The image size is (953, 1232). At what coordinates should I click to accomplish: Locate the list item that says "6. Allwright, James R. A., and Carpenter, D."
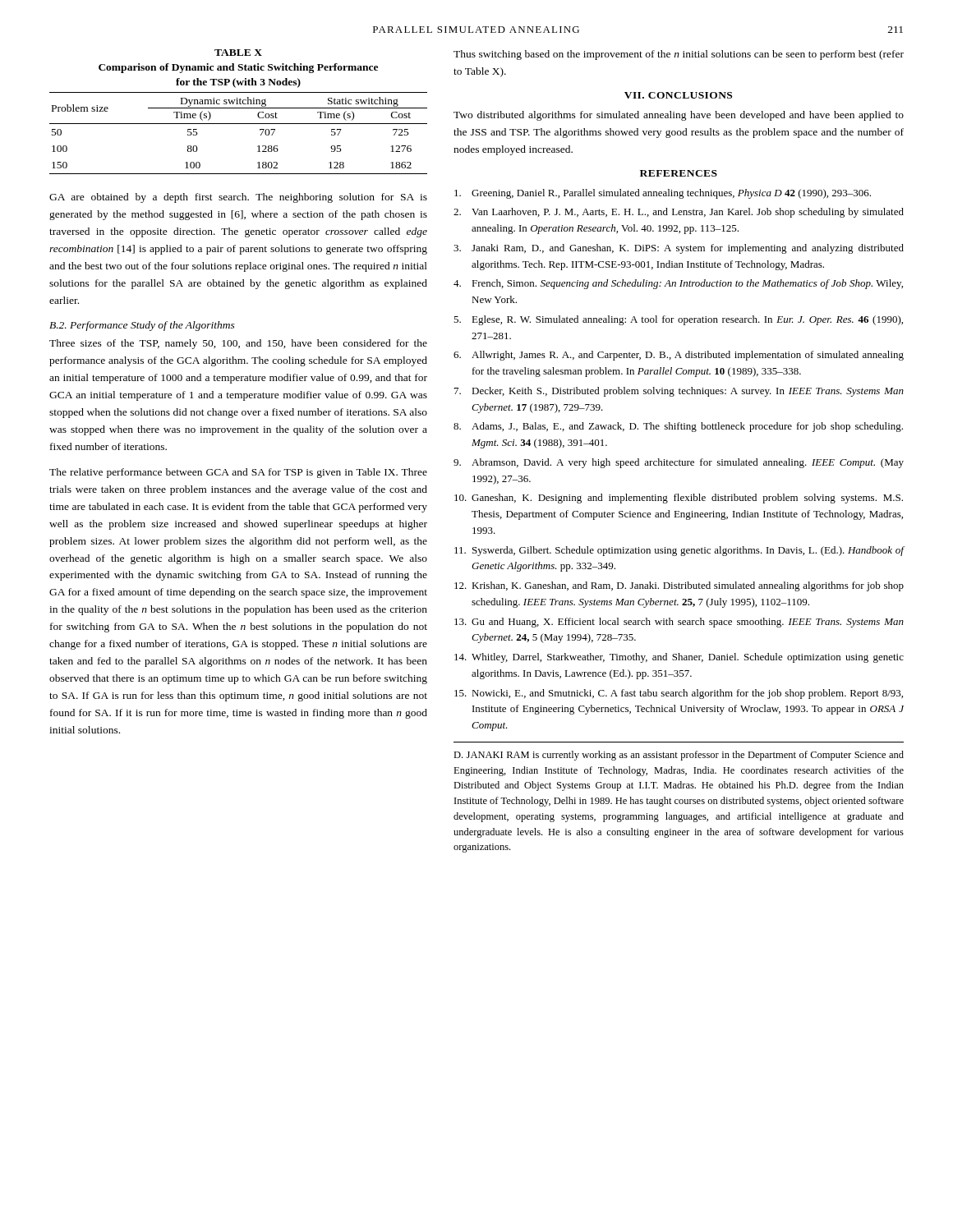pos(679,363)
